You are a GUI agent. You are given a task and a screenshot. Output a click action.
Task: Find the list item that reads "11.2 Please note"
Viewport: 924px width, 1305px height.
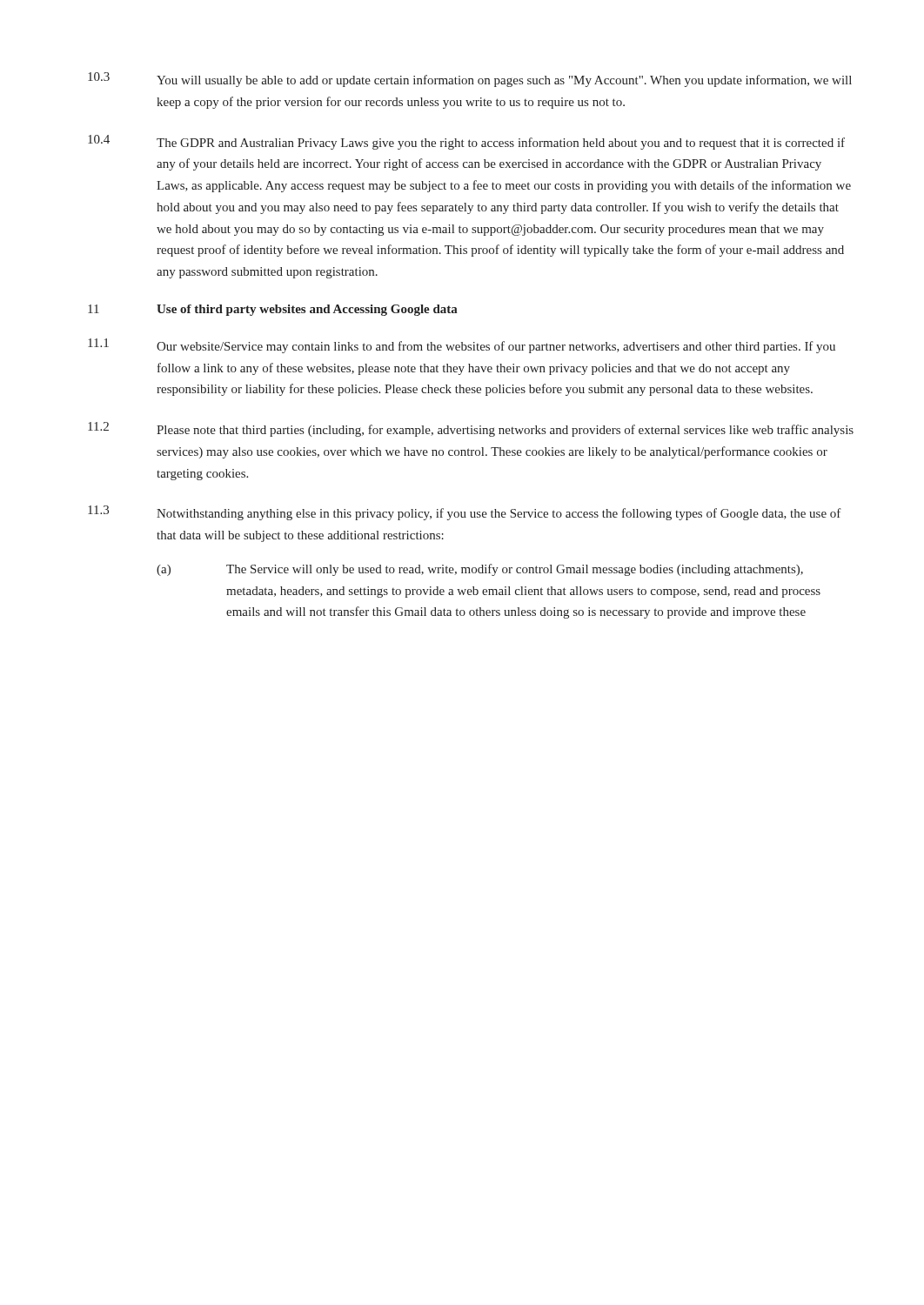tap(471, 452)
